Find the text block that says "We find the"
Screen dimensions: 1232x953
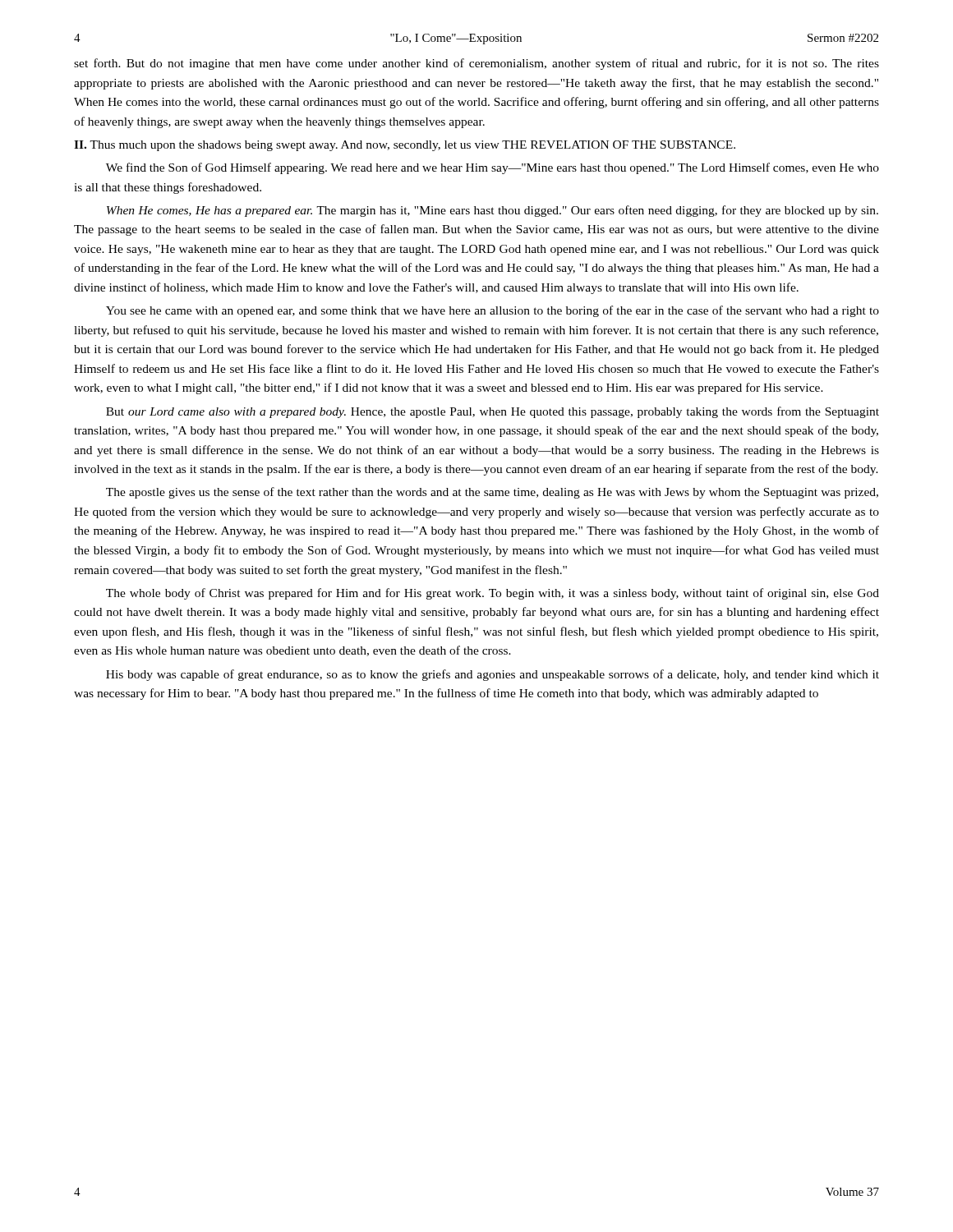point(476,177)
